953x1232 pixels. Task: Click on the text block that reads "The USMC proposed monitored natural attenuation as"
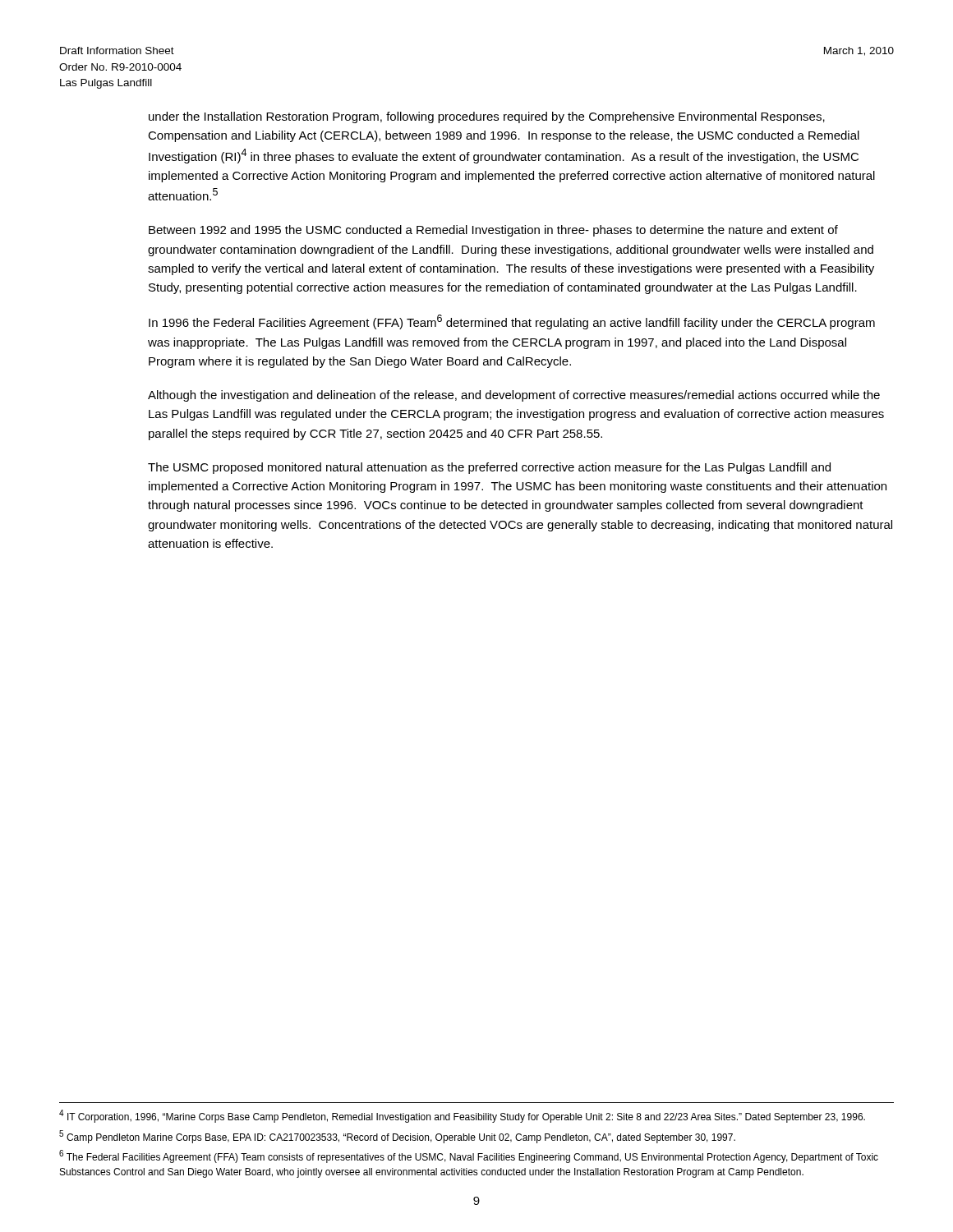tap(521, 505)
